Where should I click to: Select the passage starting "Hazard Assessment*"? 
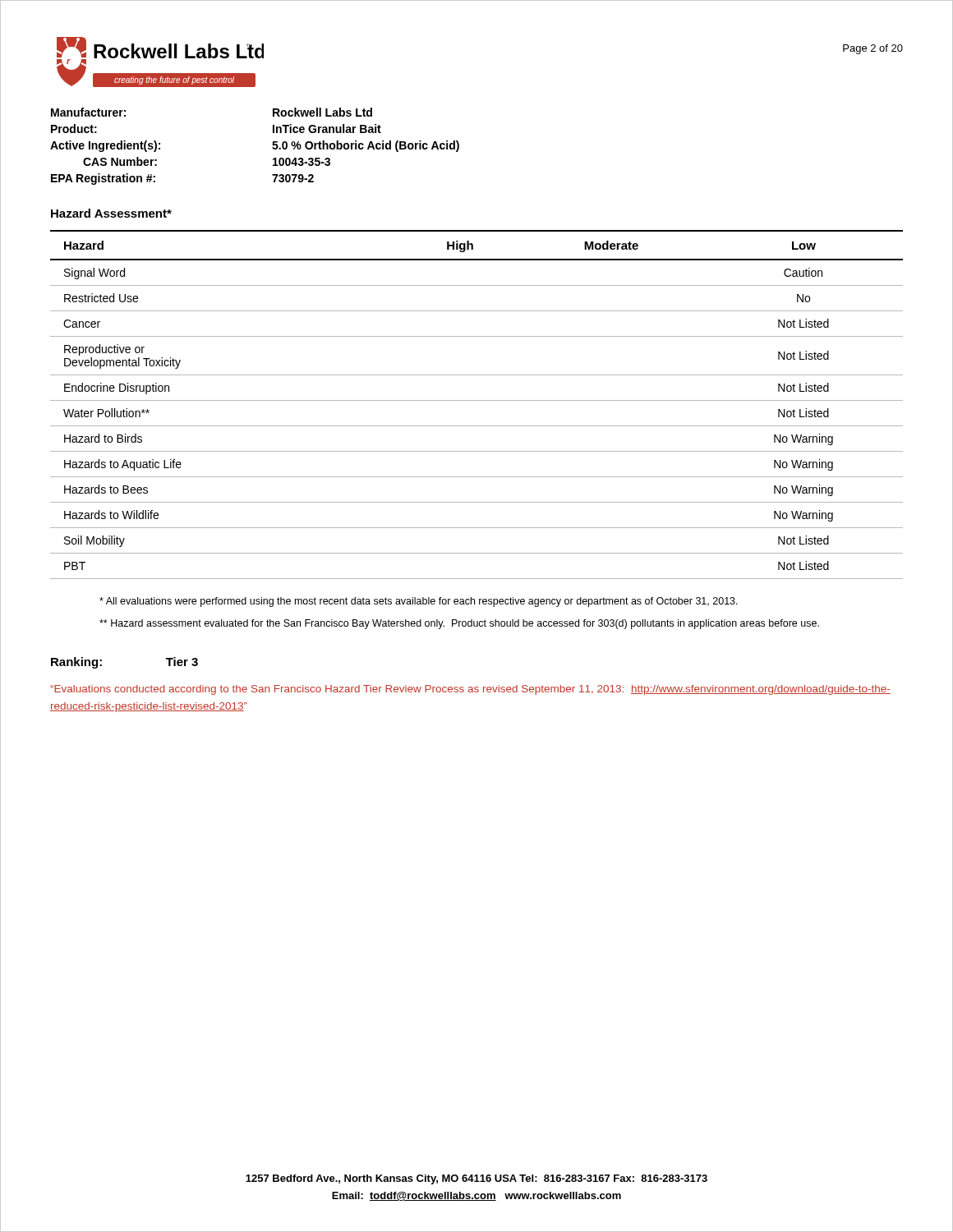pyautogui.click(x=111, y=213)
